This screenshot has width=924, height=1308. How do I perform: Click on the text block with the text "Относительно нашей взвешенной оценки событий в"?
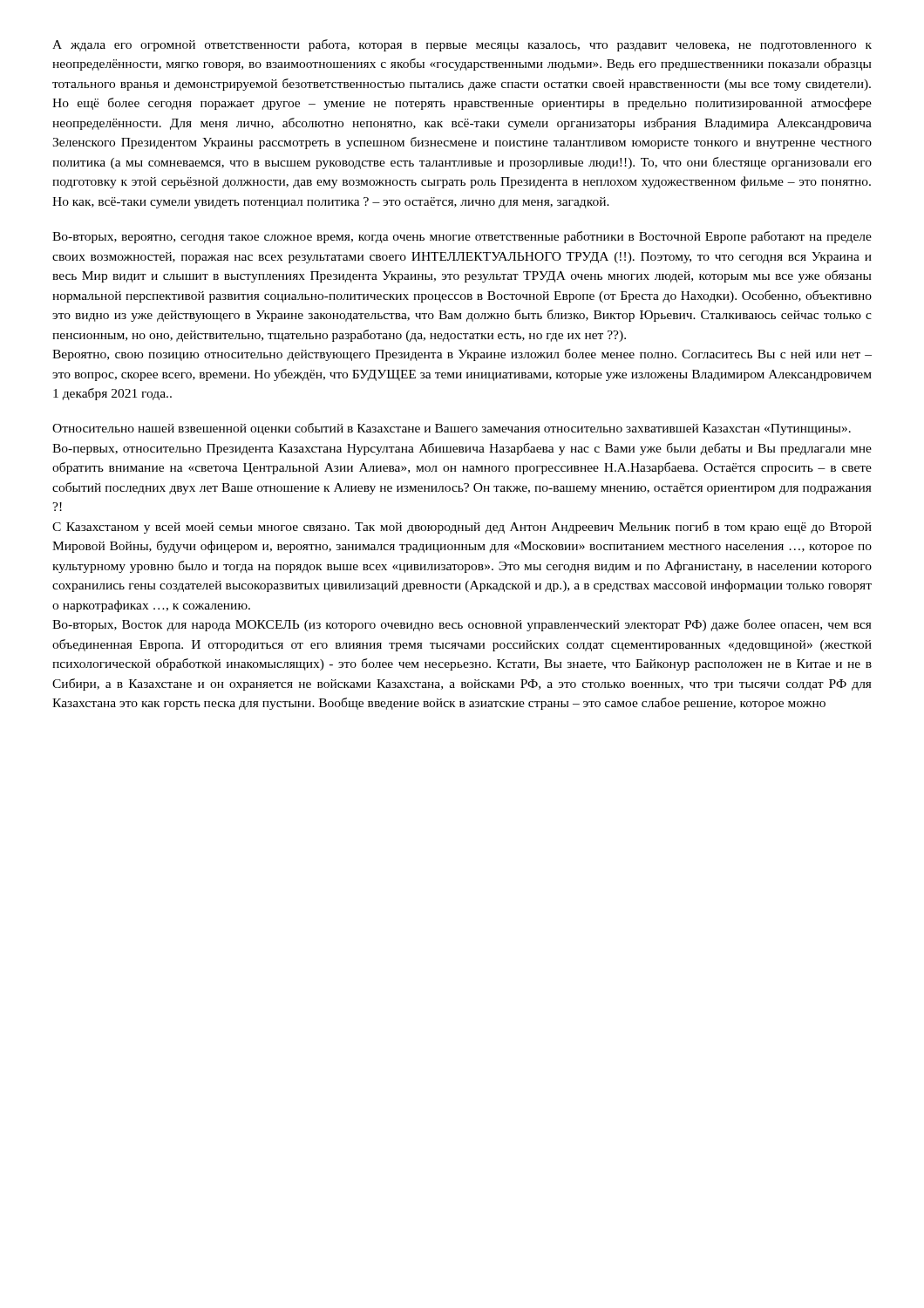point(462,565)
